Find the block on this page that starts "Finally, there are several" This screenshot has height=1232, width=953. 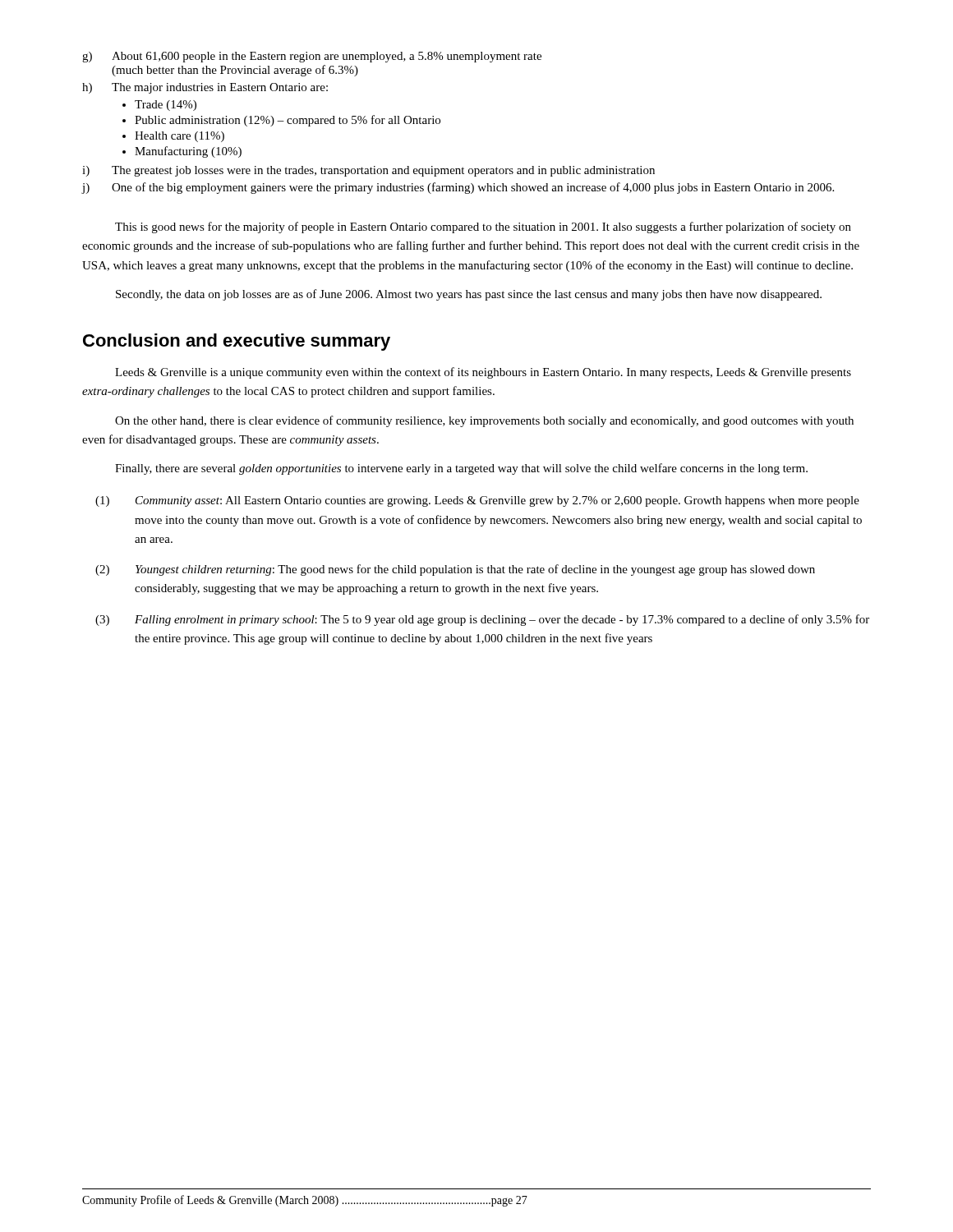tap(462, 468)
